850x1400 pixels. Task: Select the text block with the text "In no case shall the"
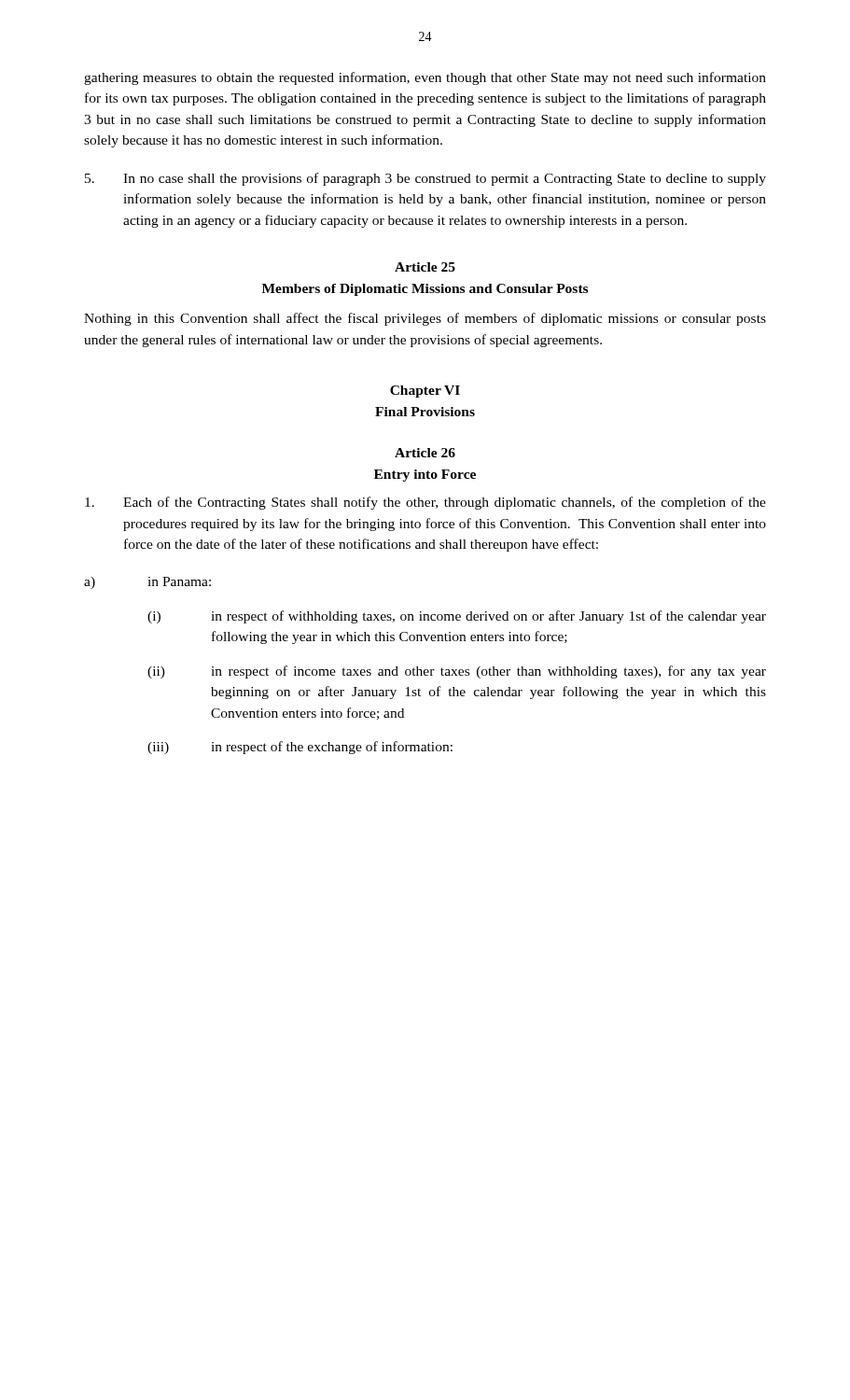(425, 199)
